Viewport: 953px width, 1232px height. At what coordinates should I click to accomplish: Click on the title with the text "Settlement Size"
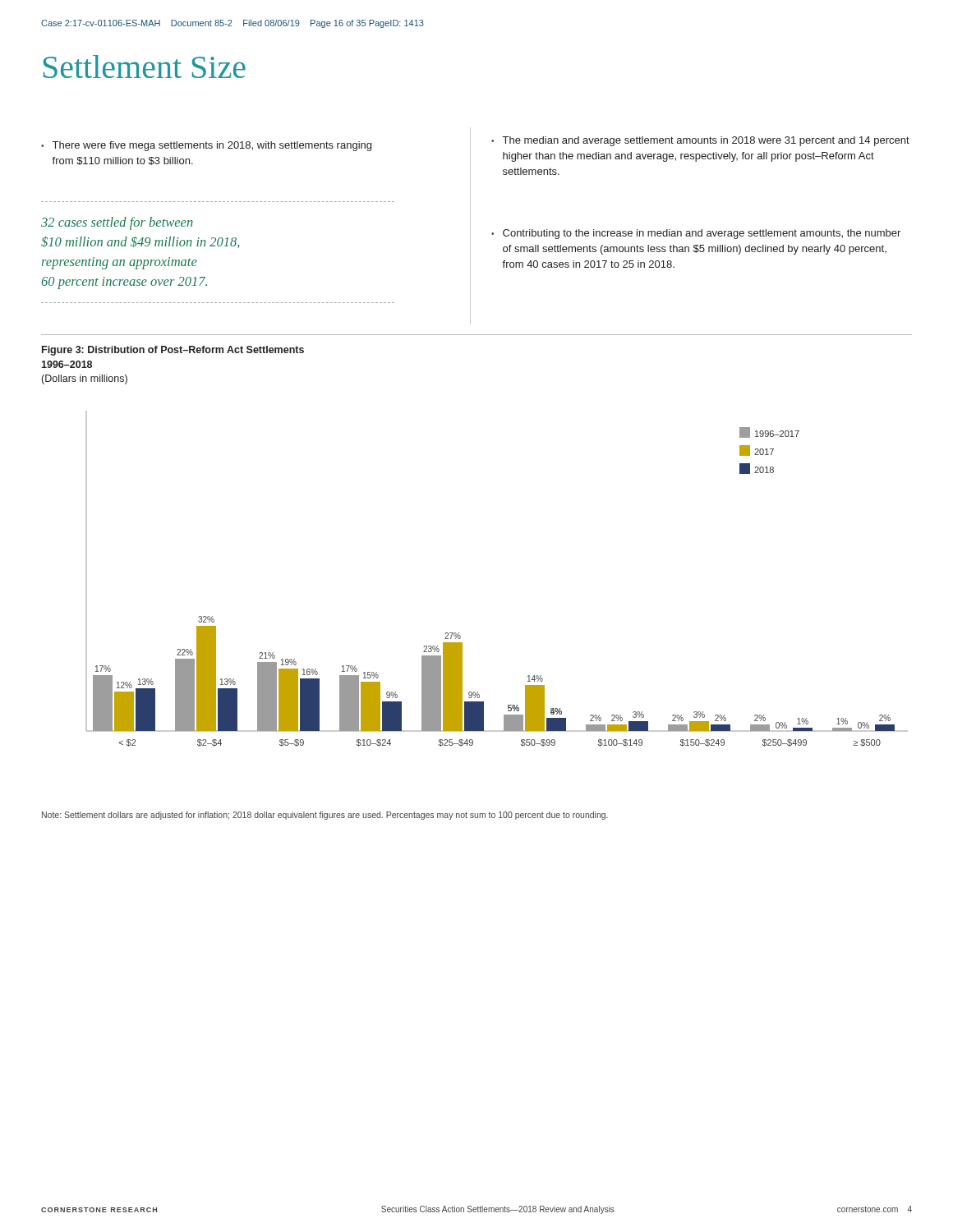[x=144, y=67]
